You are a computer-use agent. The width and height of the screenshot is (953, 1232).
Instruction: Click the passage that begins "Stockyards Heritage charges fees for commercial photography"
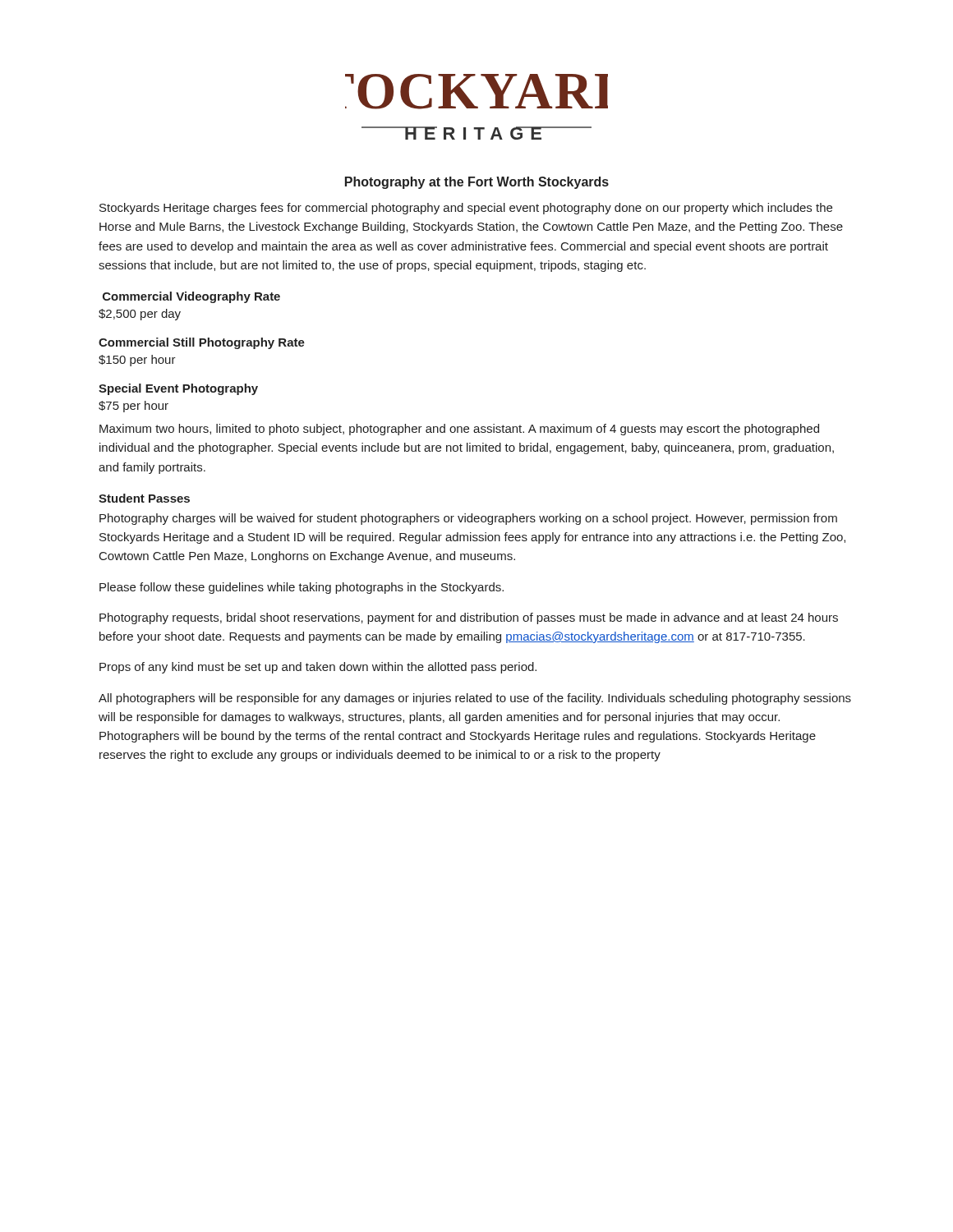coord(471,236)
